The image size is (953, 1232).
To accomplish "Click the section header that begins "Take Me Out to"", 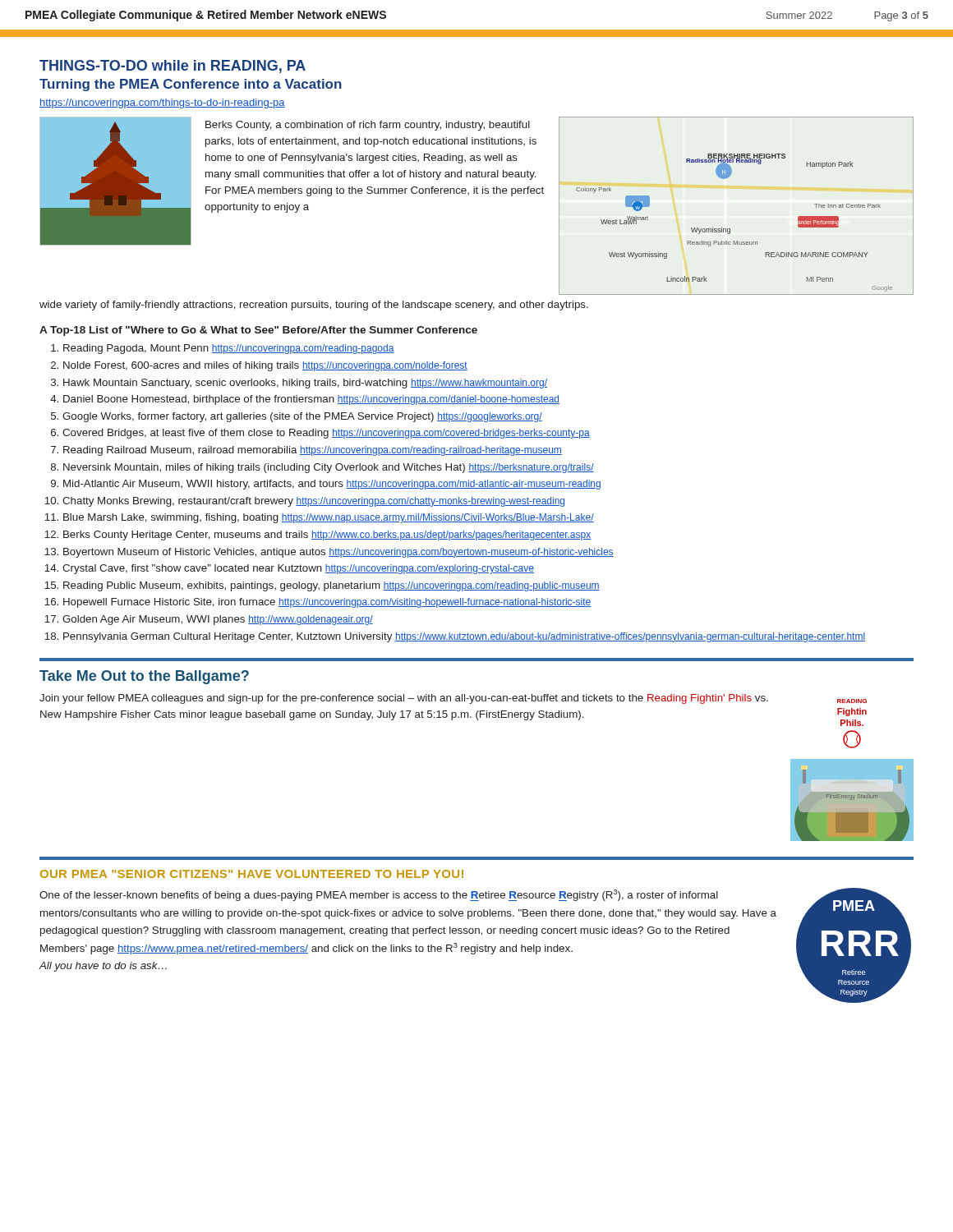I will click(144, 676).
